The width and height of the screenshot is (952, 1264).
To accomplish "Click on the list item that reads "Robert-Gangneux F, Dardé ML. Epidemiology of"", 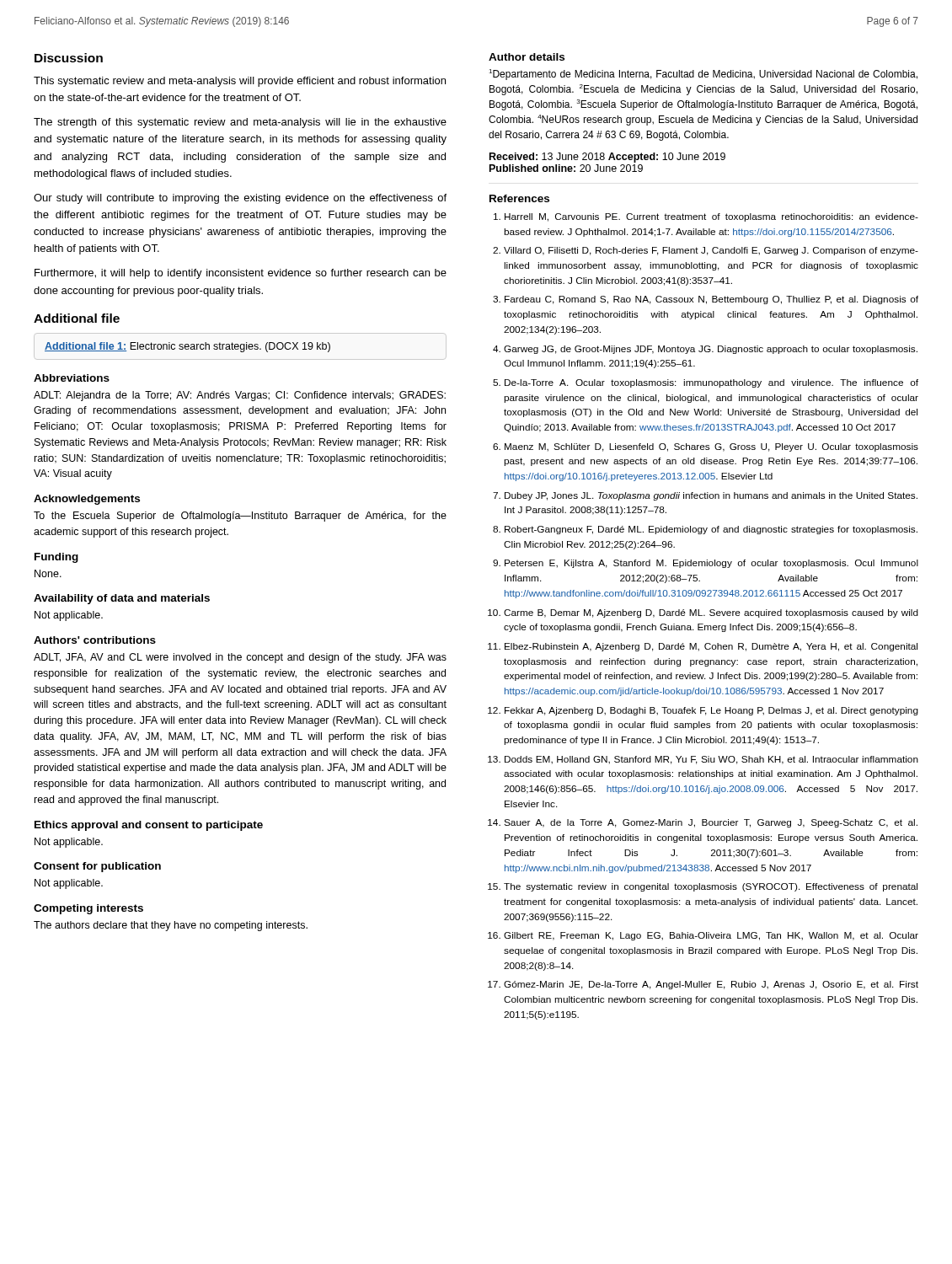I will [x=711, y=537].
